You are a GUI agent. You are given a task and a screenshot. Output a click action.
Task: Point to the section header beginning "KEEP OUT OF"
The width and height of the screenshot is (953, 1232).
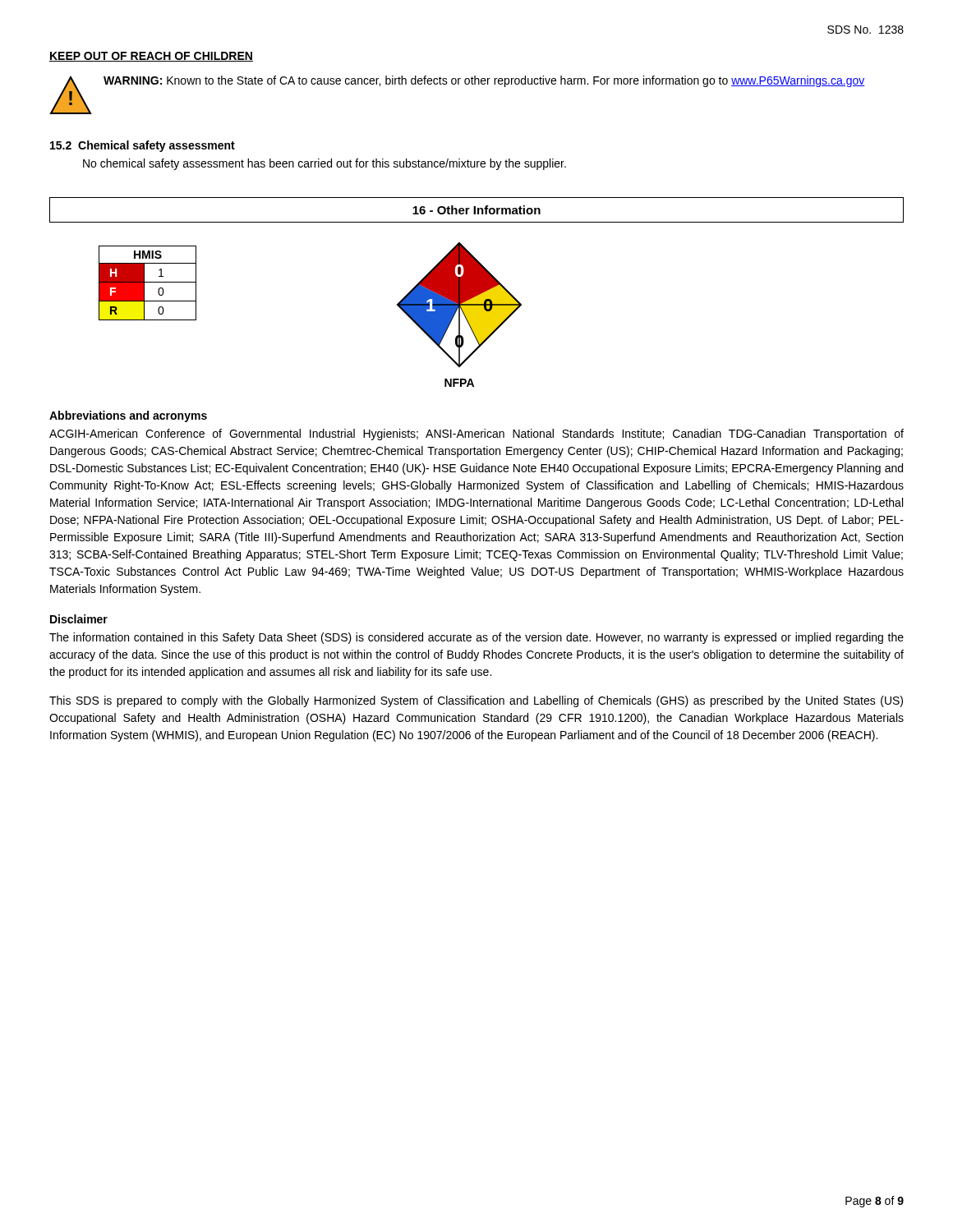pos(151,56)
